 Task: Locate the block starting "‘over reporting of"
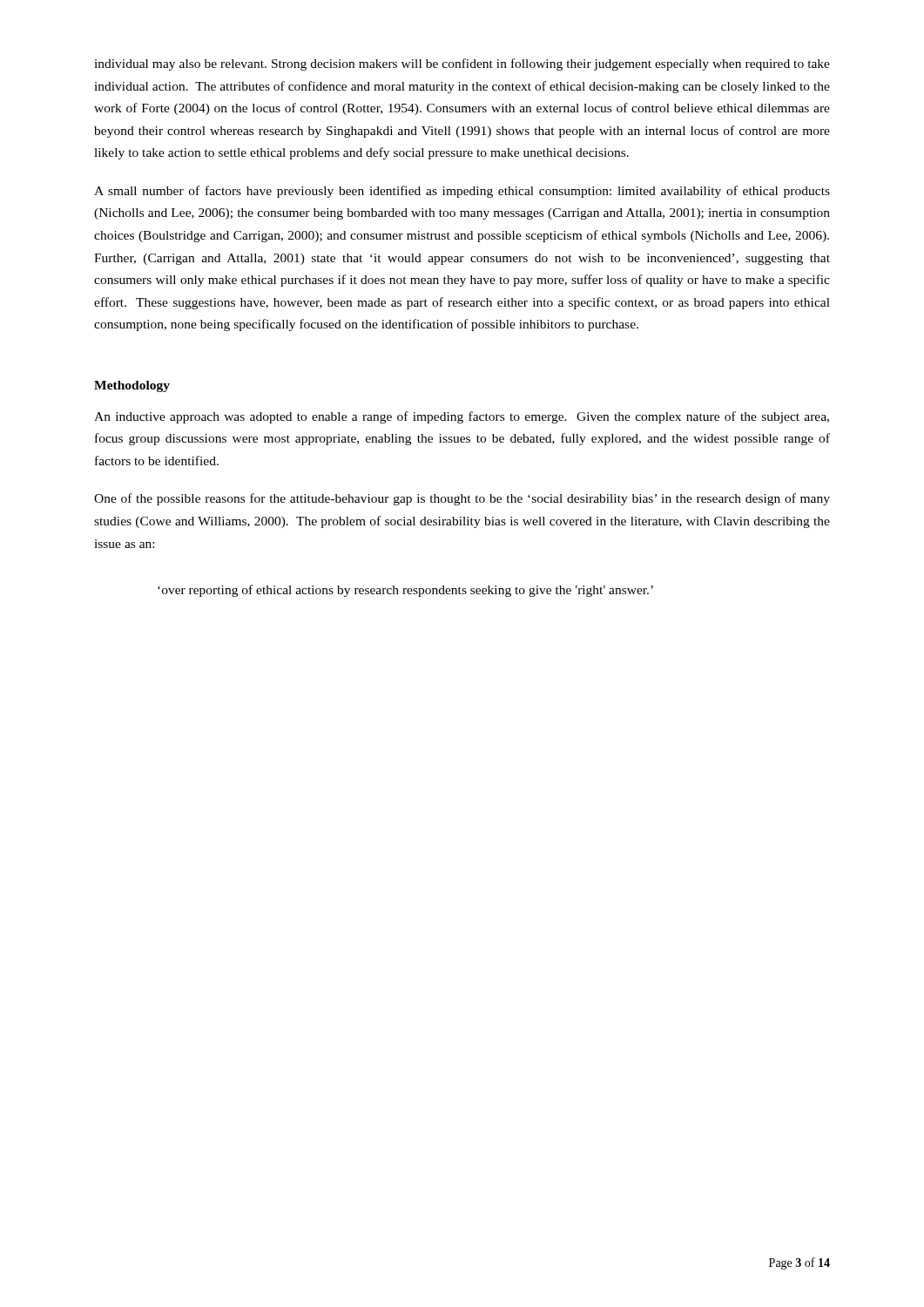point(405,590)
